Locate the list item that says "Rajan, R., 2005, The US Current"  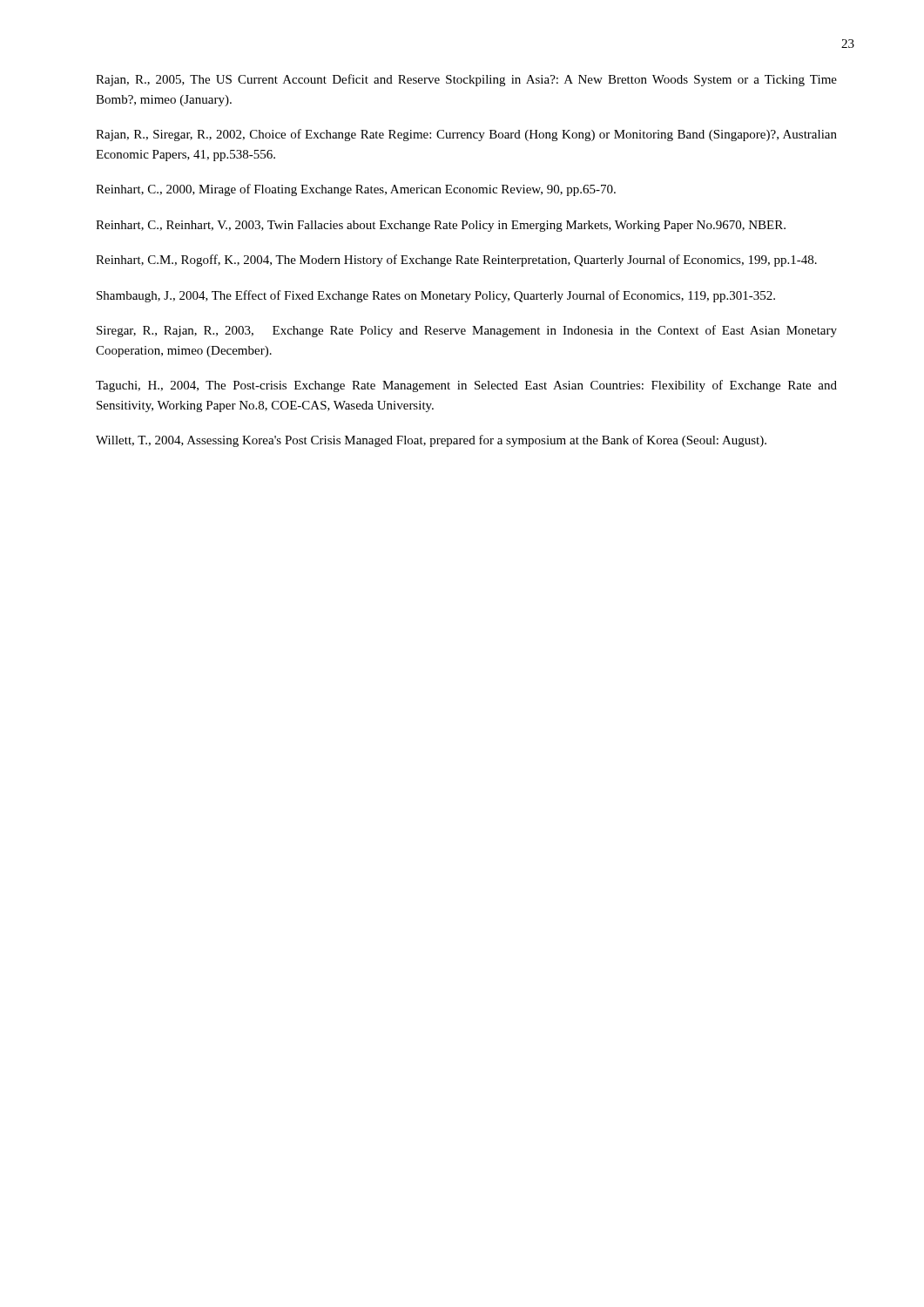[x=466, y=89]
